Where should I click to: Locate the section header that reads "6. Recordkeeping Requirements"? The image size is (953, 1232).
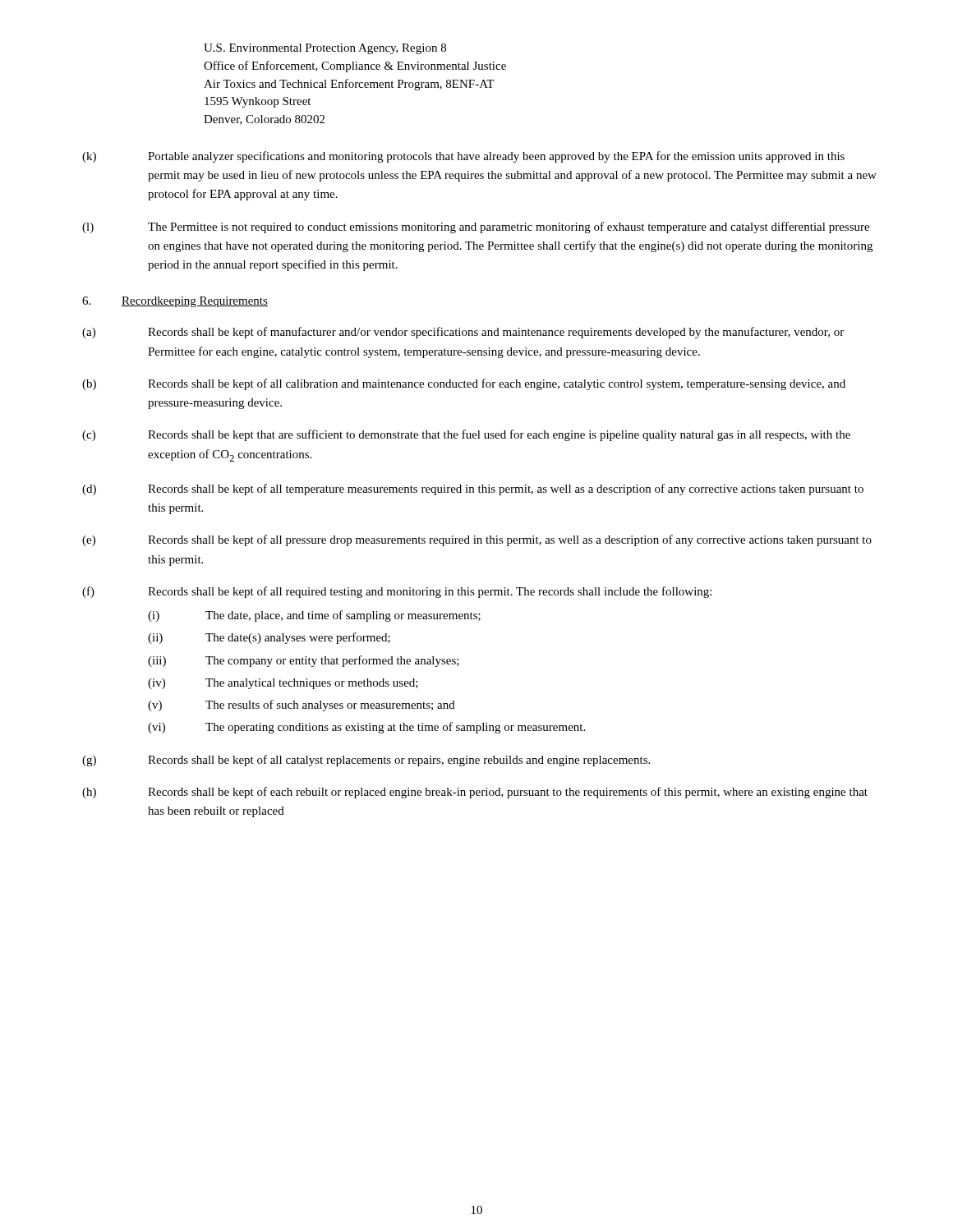point(175,301)
